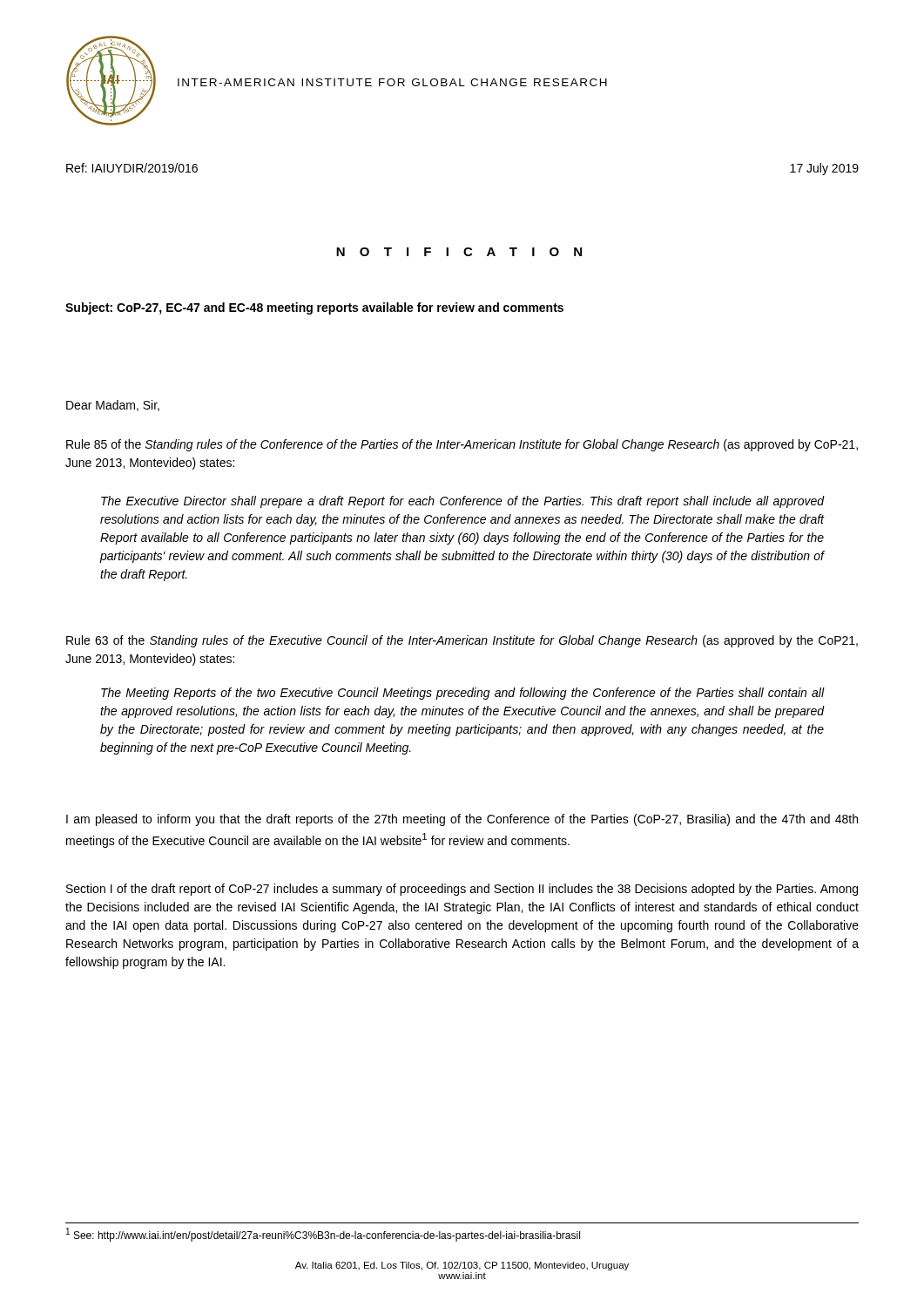This screenshot has width=924, height=1307.
Task: Locate the block starting "I am pleased to inform you that the"
Action: tap(462, 830)
